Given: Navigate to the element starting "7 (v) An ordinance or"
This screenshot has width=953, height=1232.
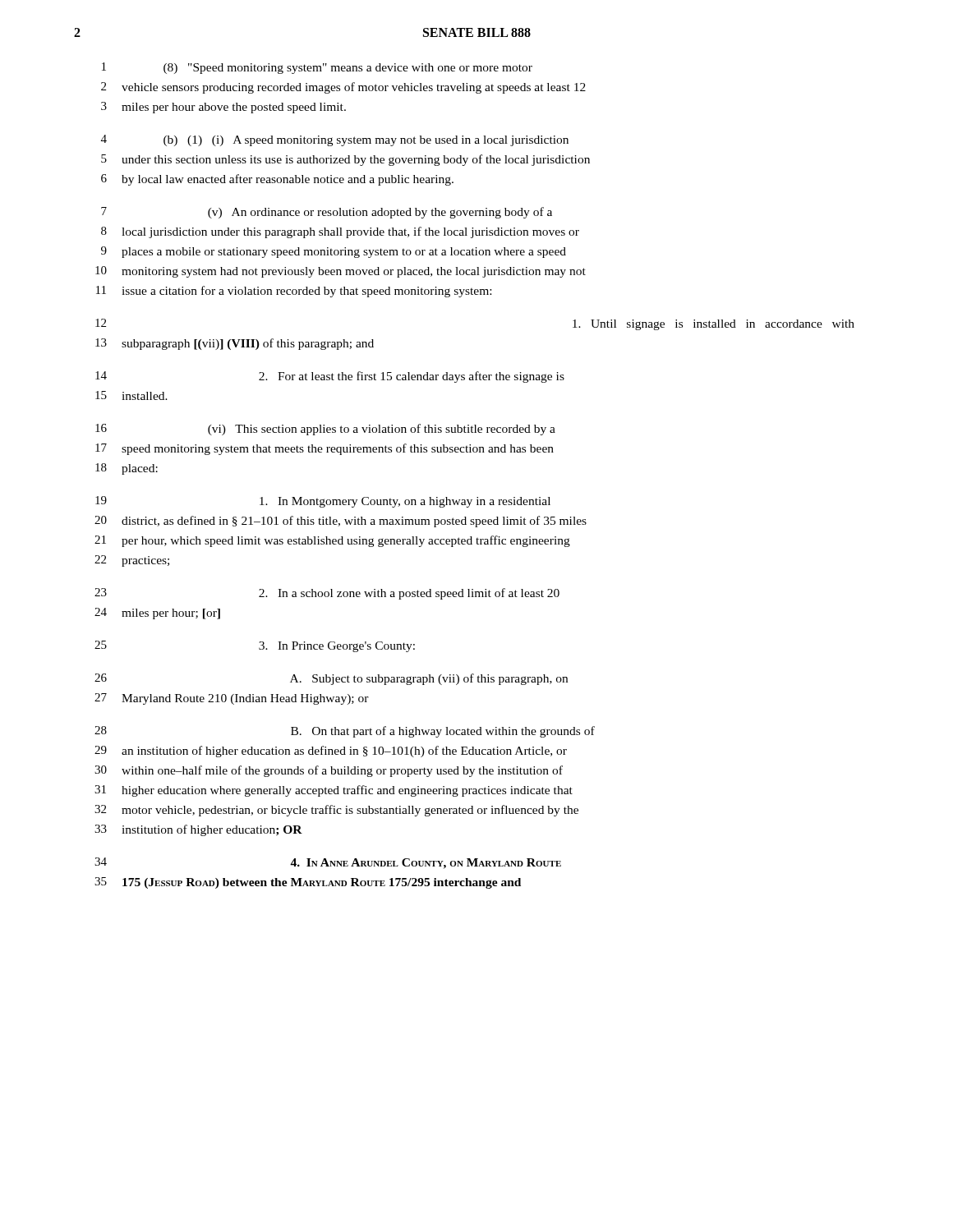Looking at the screenshot, I should coord(489,251).
